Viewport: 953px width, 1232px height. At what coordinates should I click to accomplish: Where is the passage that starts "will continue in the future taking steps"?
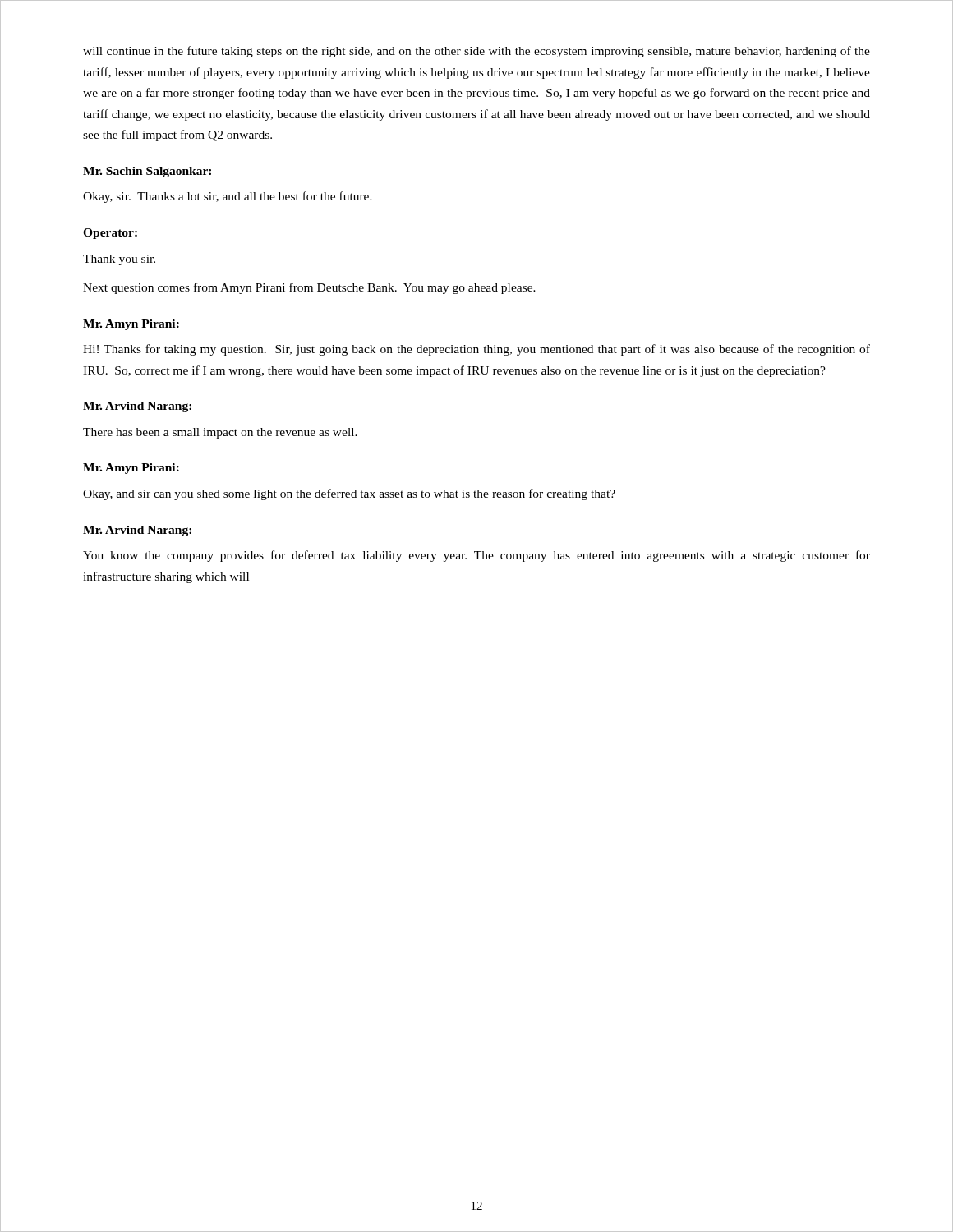click(x=476, y=93)
